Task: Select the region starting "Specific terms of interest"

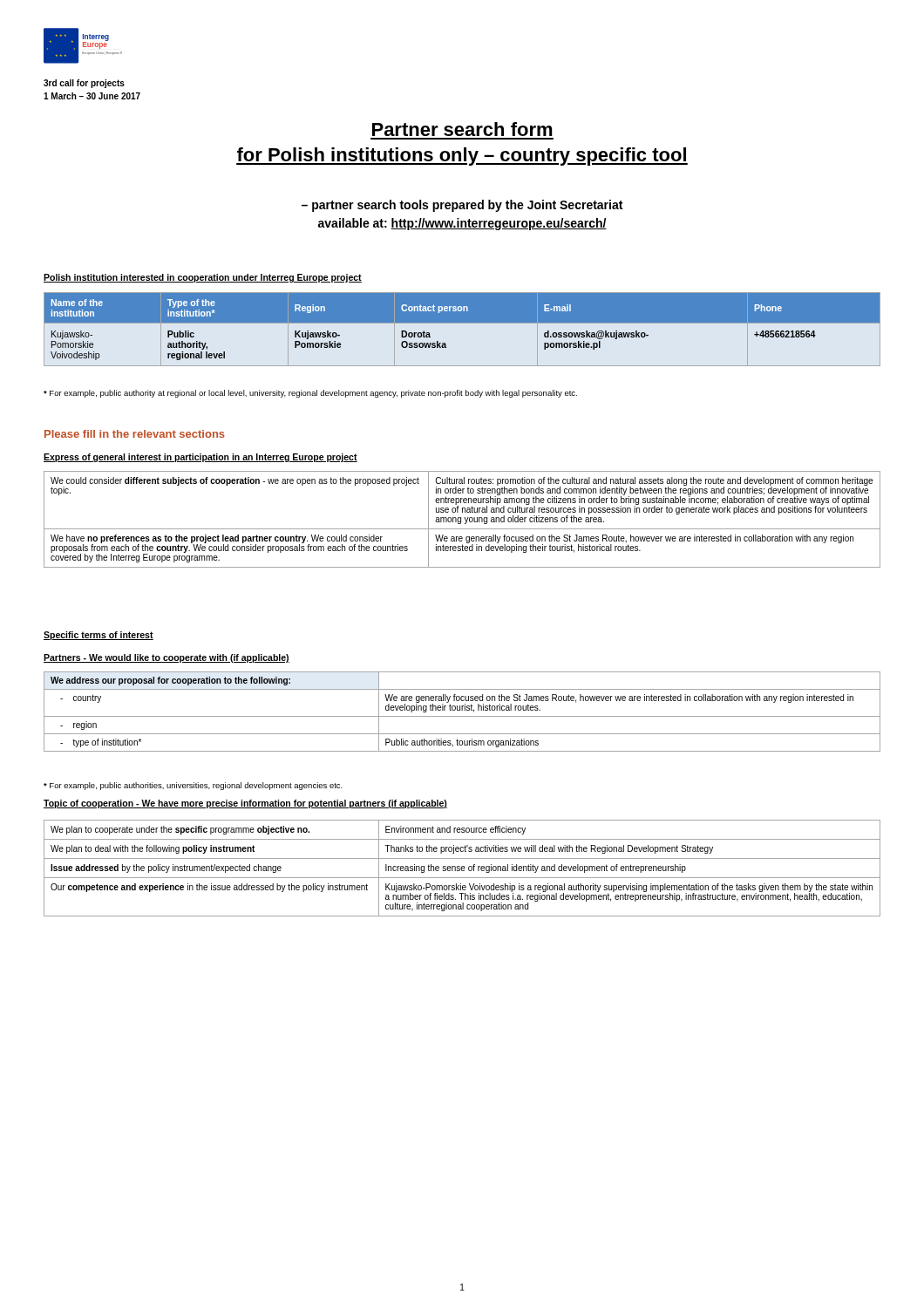Action: point(99,636)
